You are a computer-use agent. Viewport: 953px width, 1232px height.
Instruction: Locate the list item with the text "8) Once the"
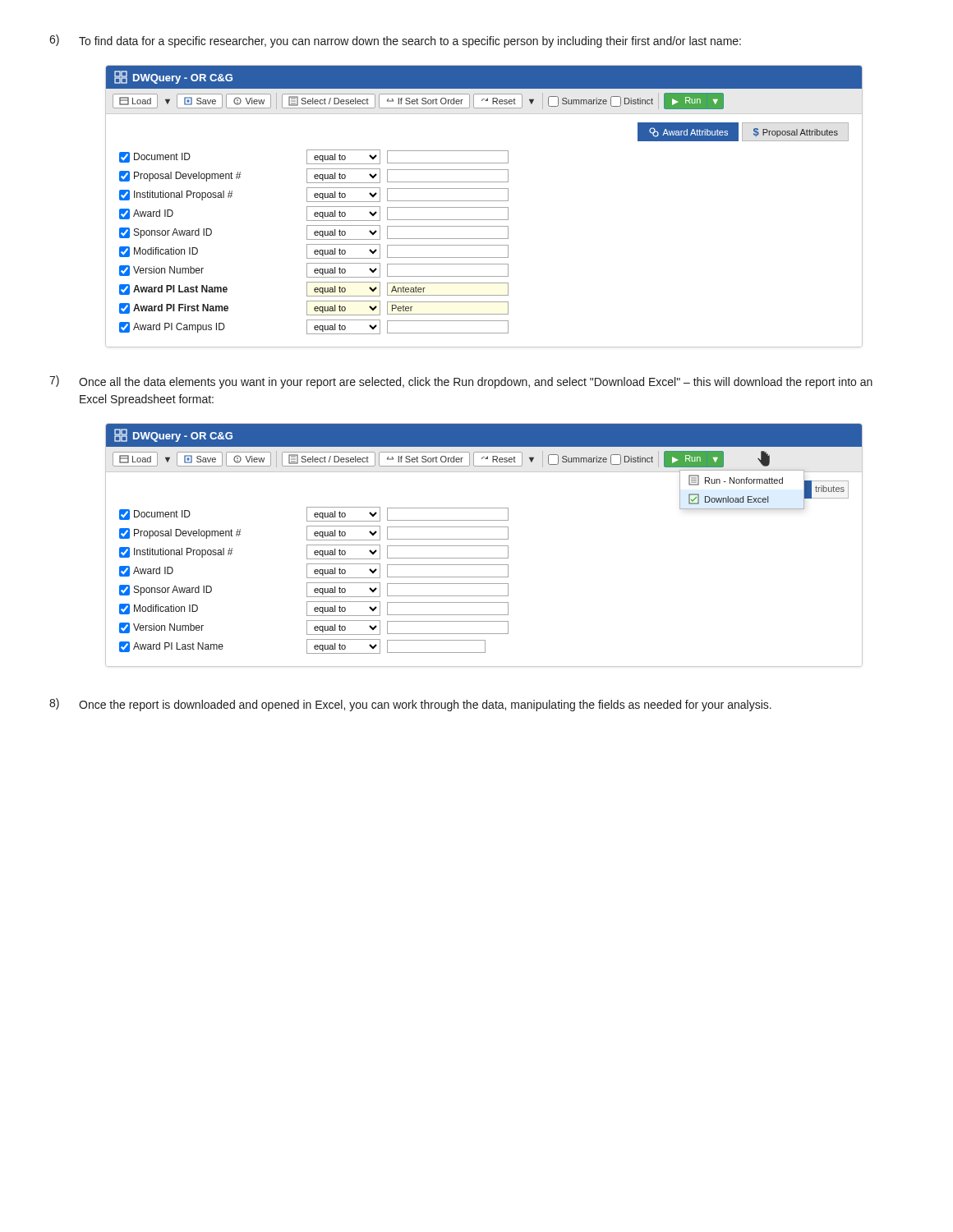point(411,705)
